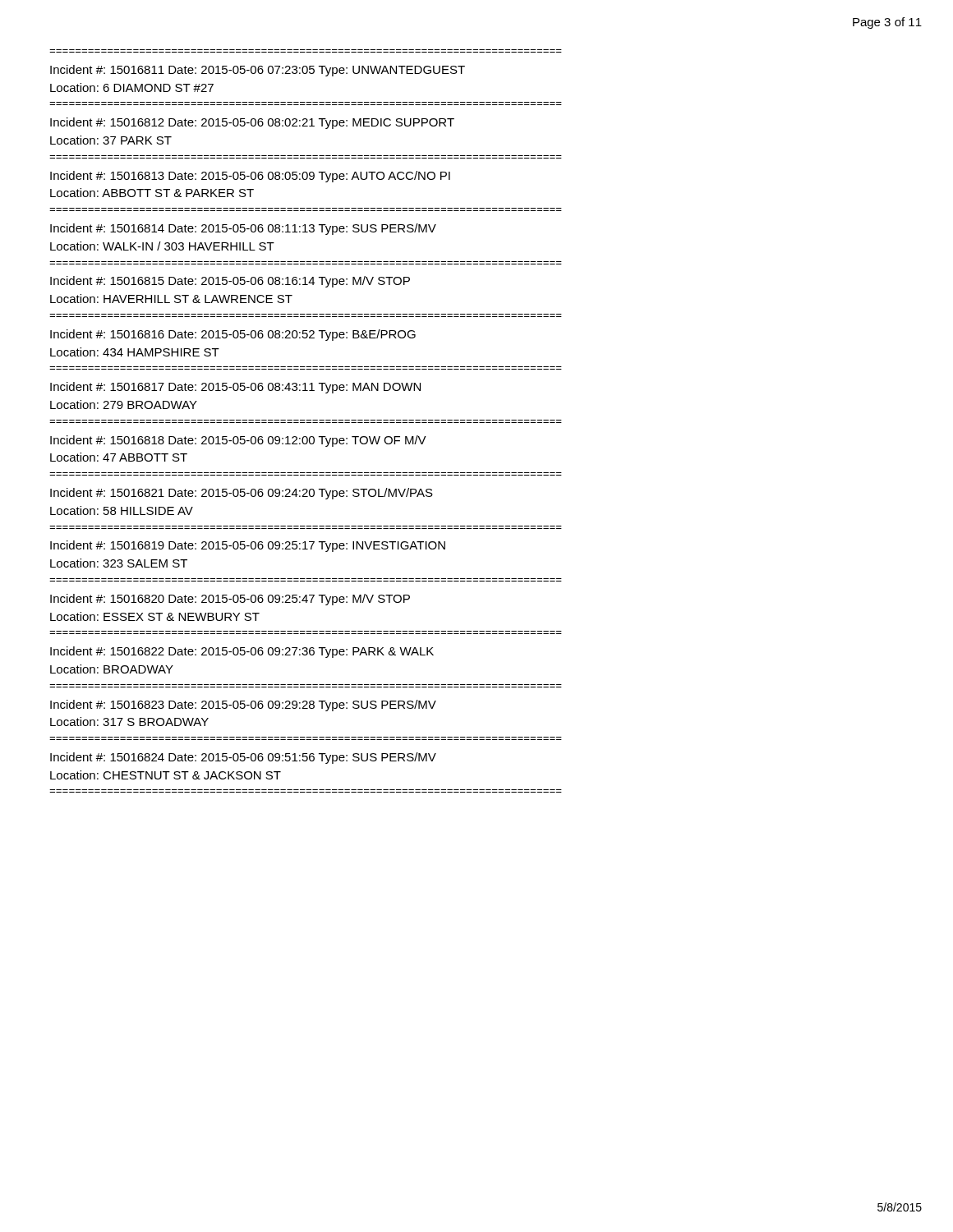Where is the passage that starts "Incident #: 15016814 Date: 2015-05-06"?

[243, 229]
